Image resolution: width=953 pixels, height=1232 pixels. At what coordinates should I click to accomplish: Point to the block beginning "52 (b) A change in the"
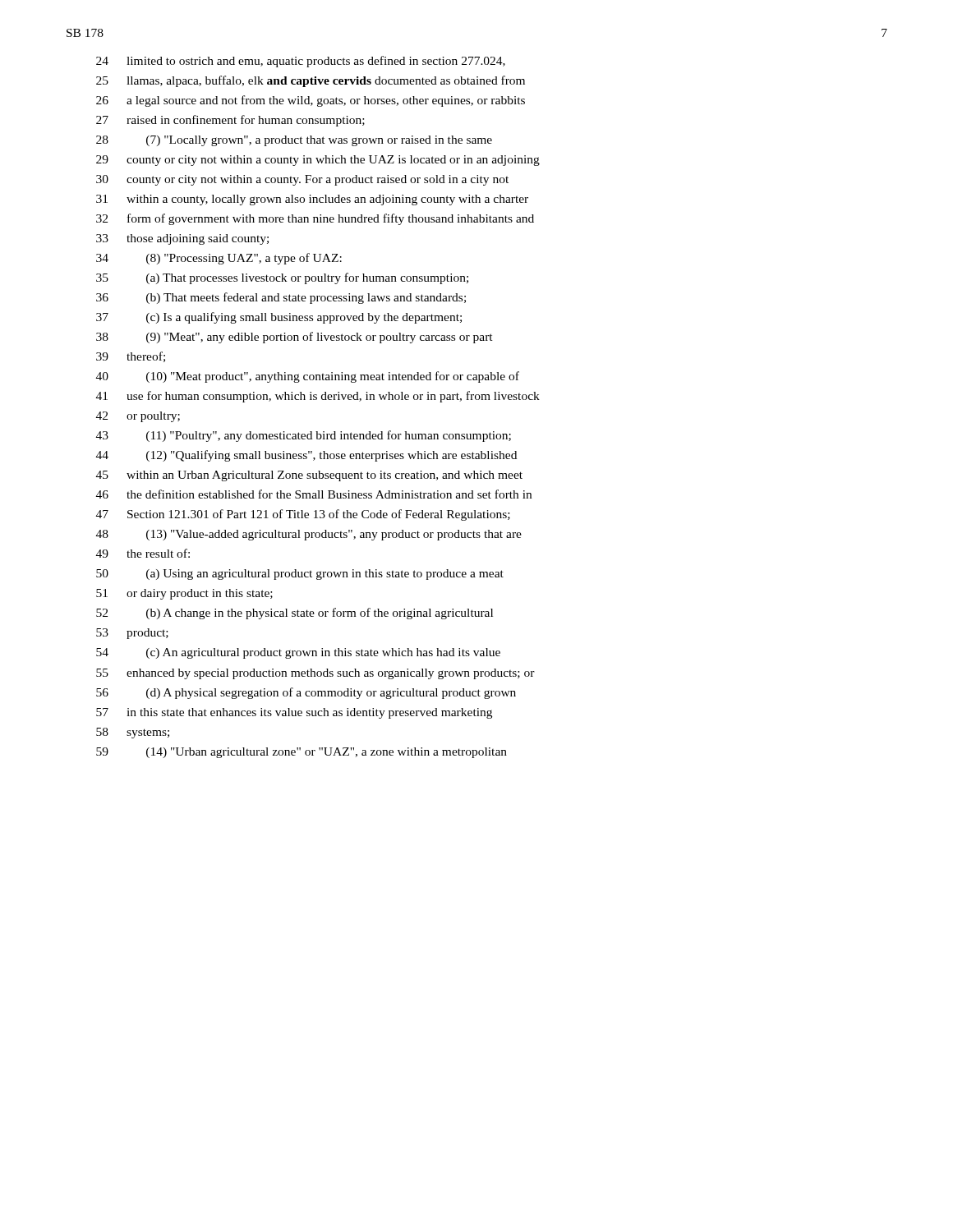476,623
